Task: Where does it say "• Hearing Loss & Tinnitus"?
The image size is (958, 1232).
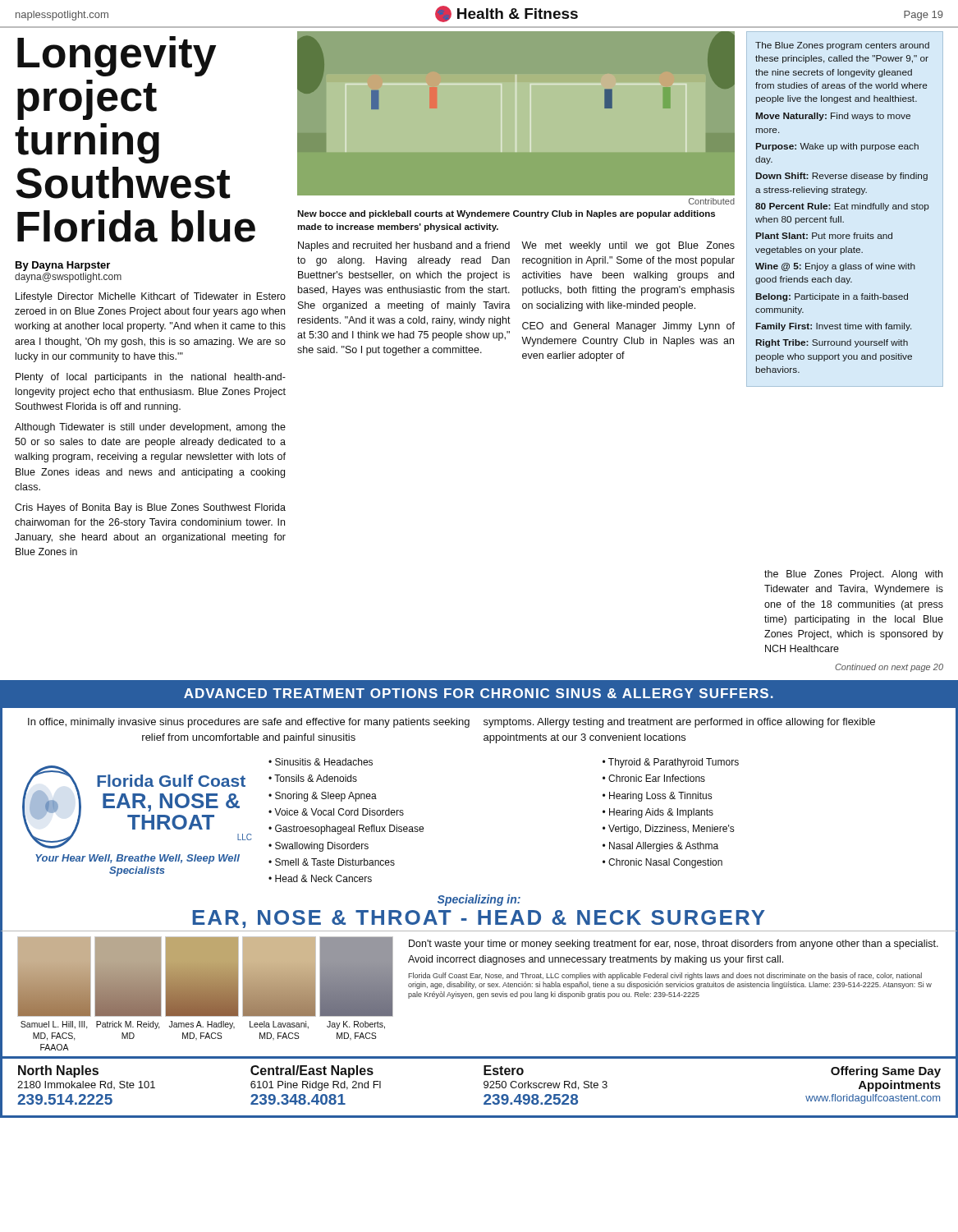Action: 657,795
